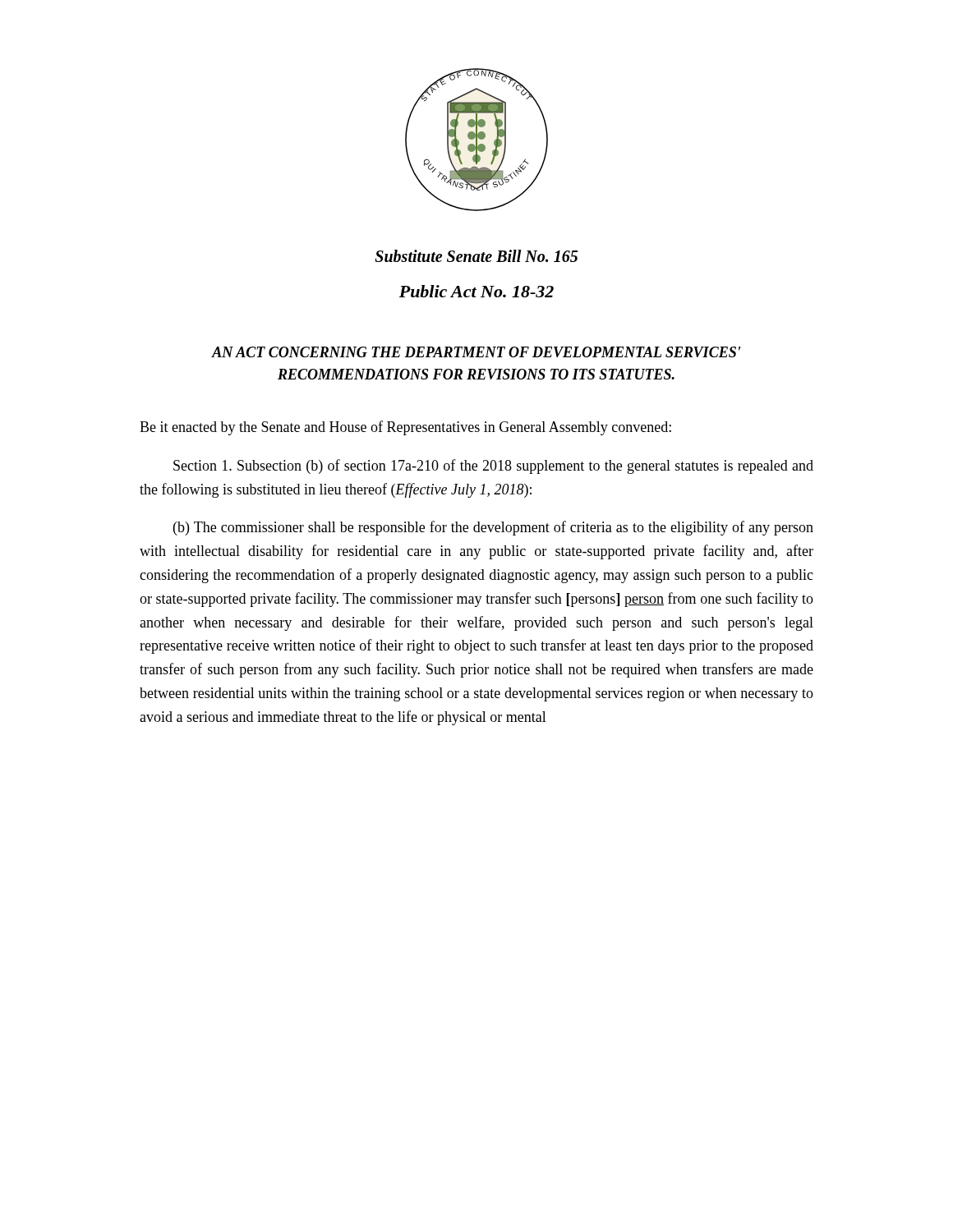Find the text starting "(b) The commissioner shall be responsible"

476,622
